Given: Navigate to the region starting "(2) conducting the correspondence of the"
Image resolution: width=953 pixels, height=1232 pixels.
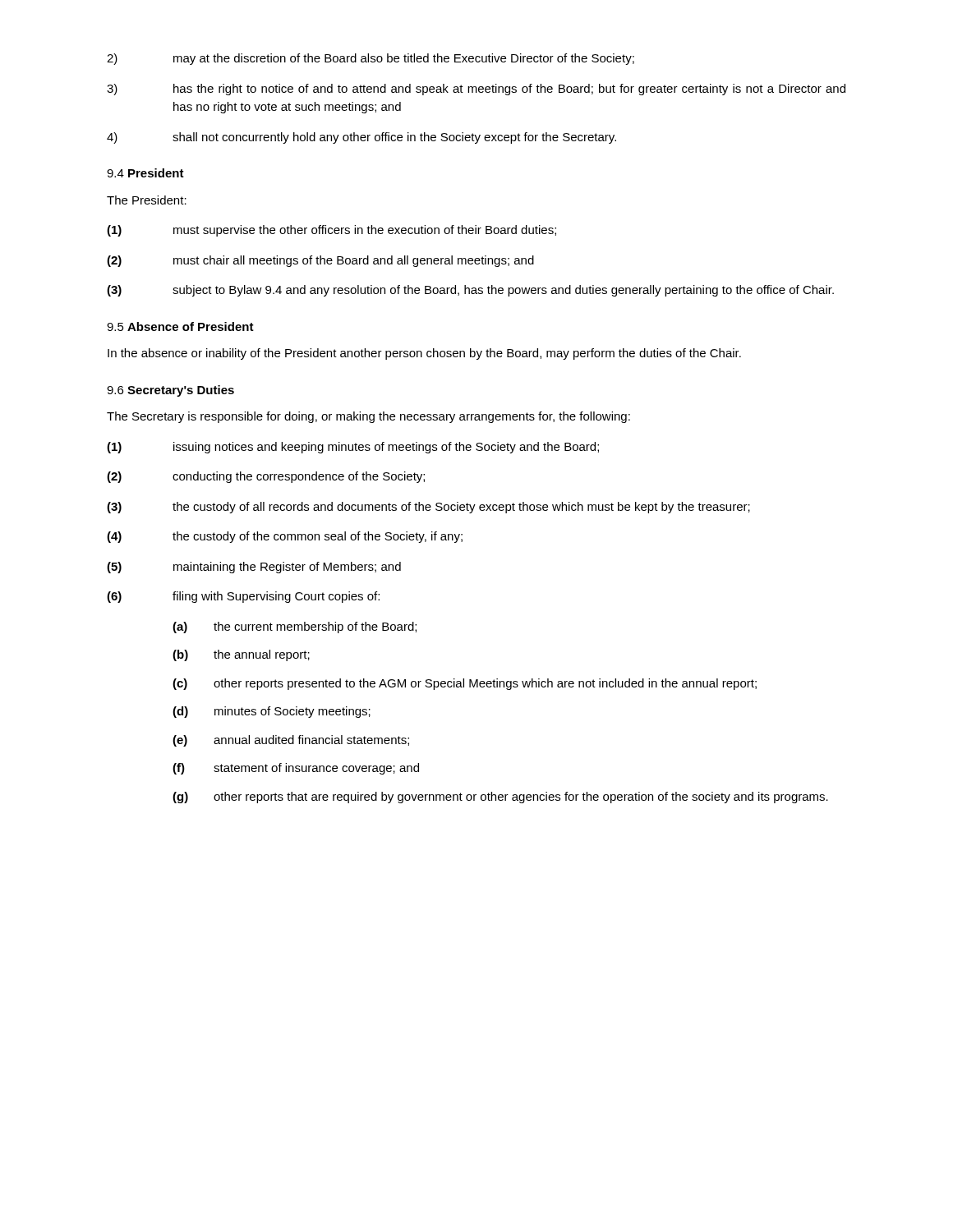Looking at the screenshot, I should point(266,477).
